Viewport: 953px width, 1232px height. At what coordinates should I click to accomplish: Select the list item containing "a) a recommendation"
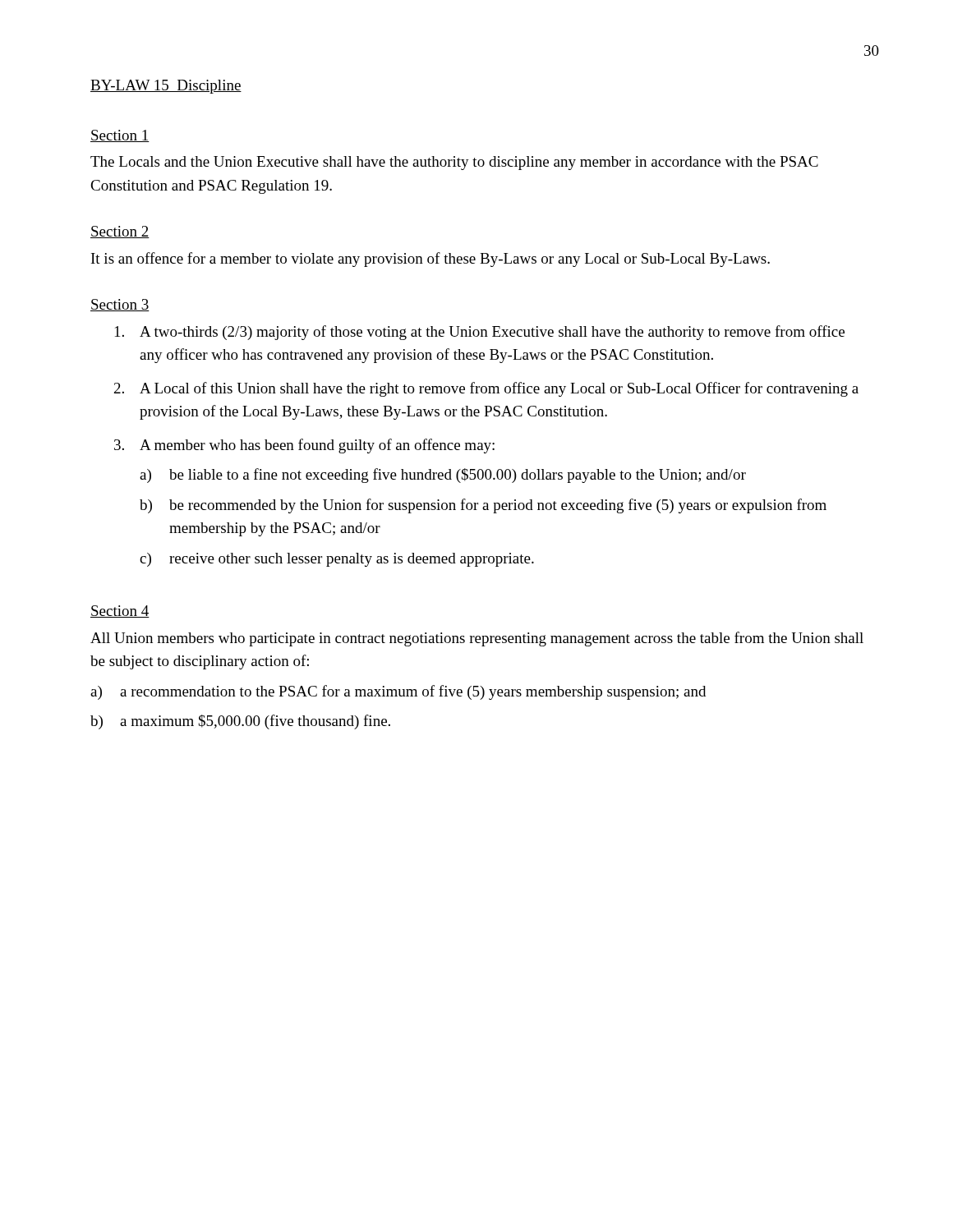(x=481, y=691)
